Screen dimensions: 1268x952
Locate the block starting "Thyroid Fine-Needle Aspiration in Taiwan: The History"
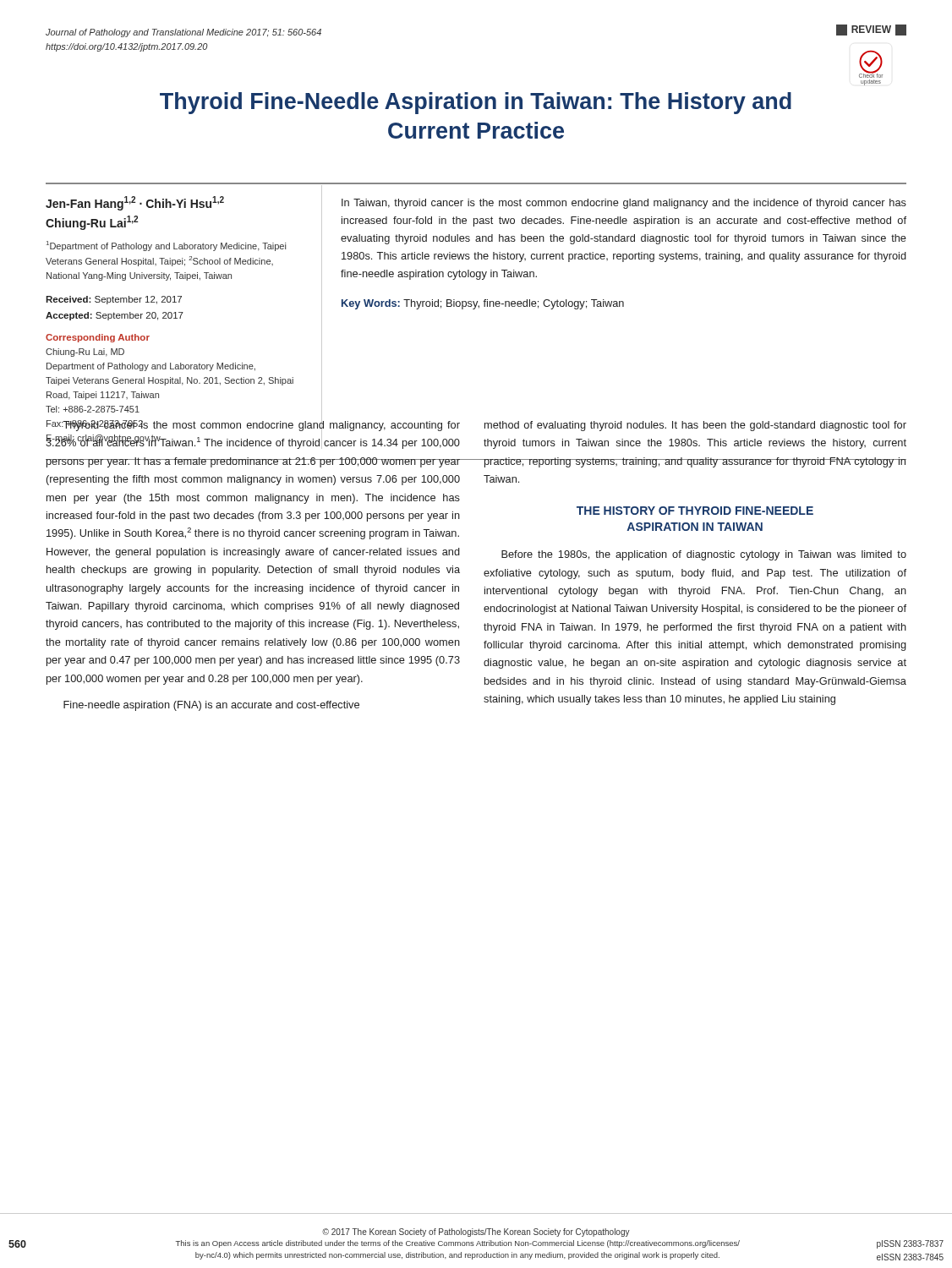(476, 116)
